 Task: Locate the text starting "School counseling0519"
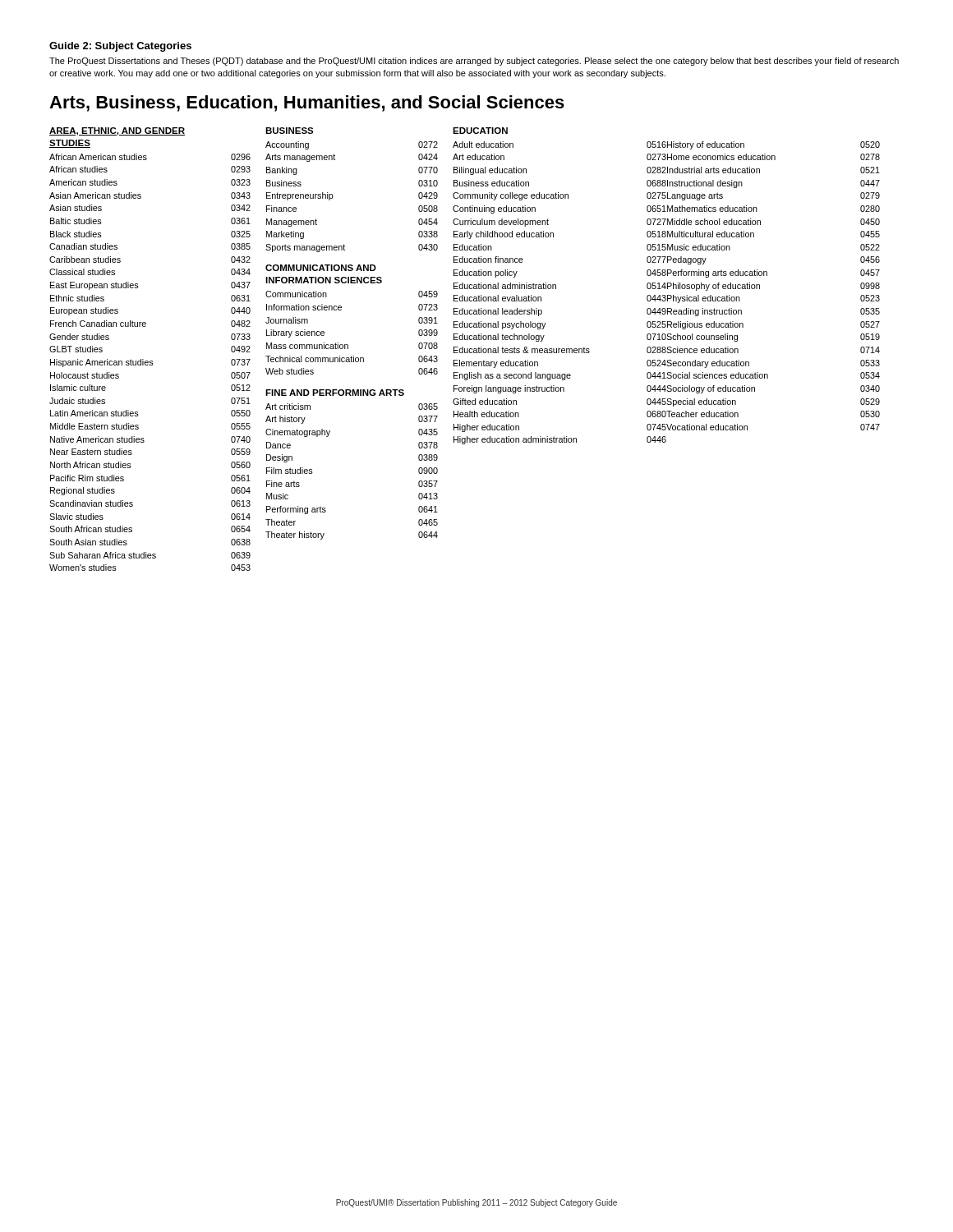click(x=702, y=336)
